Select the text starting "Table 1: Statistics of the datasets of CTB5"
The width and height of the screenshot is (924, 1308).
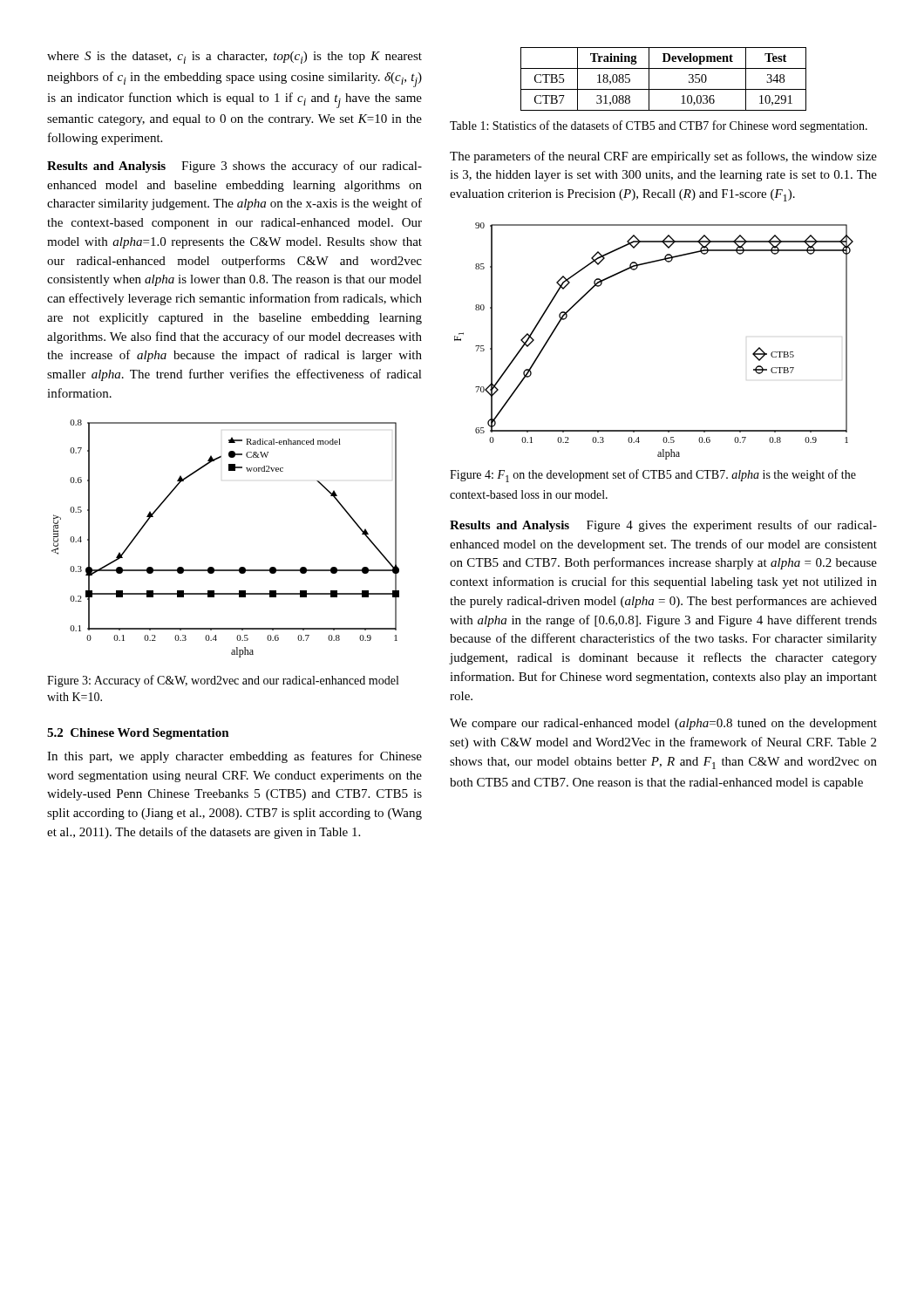coord(659,126)
